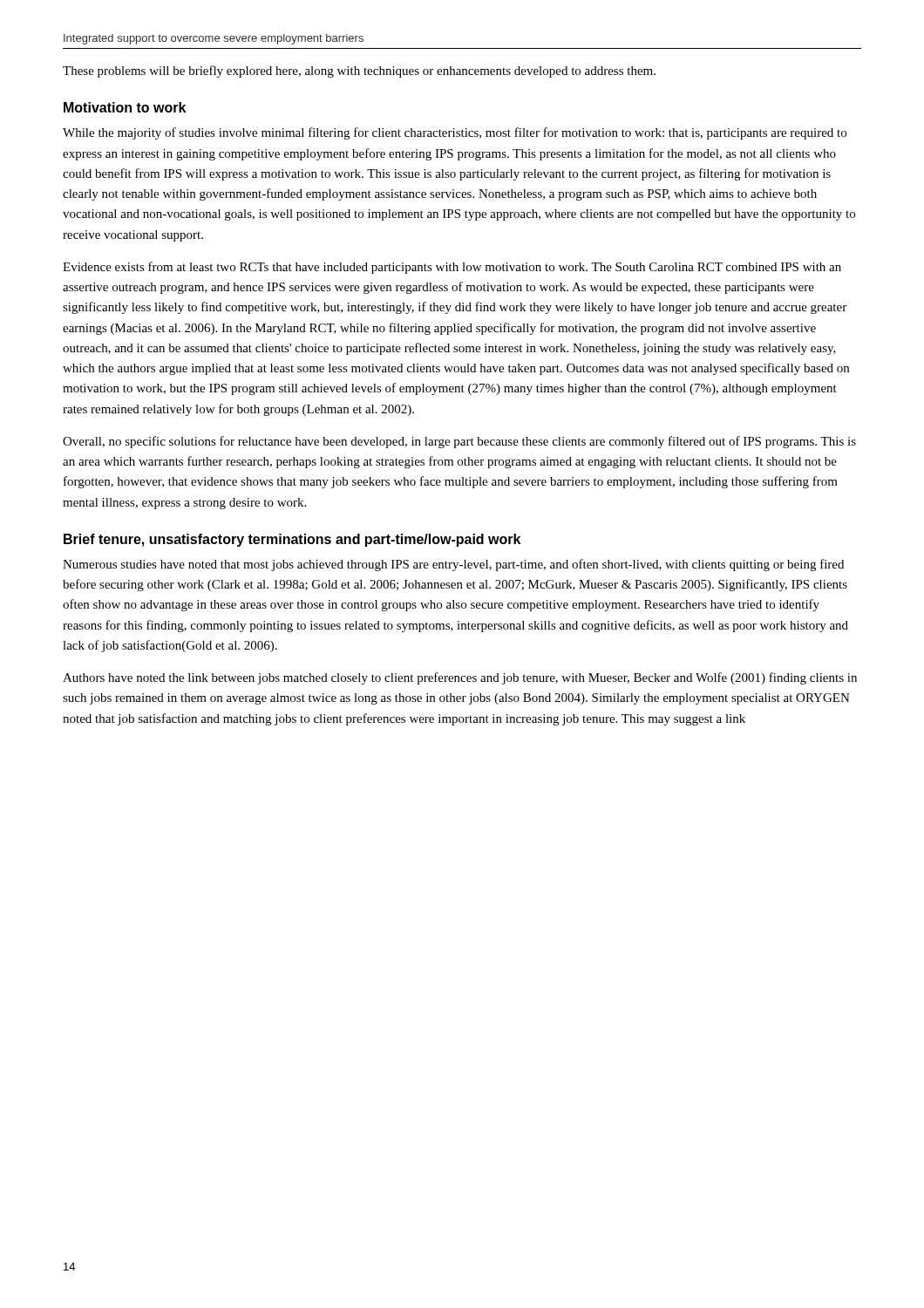924x1308 pixels.
Task: Find the text block starting "Numerous studies have noted that most"
Action: 455,604
